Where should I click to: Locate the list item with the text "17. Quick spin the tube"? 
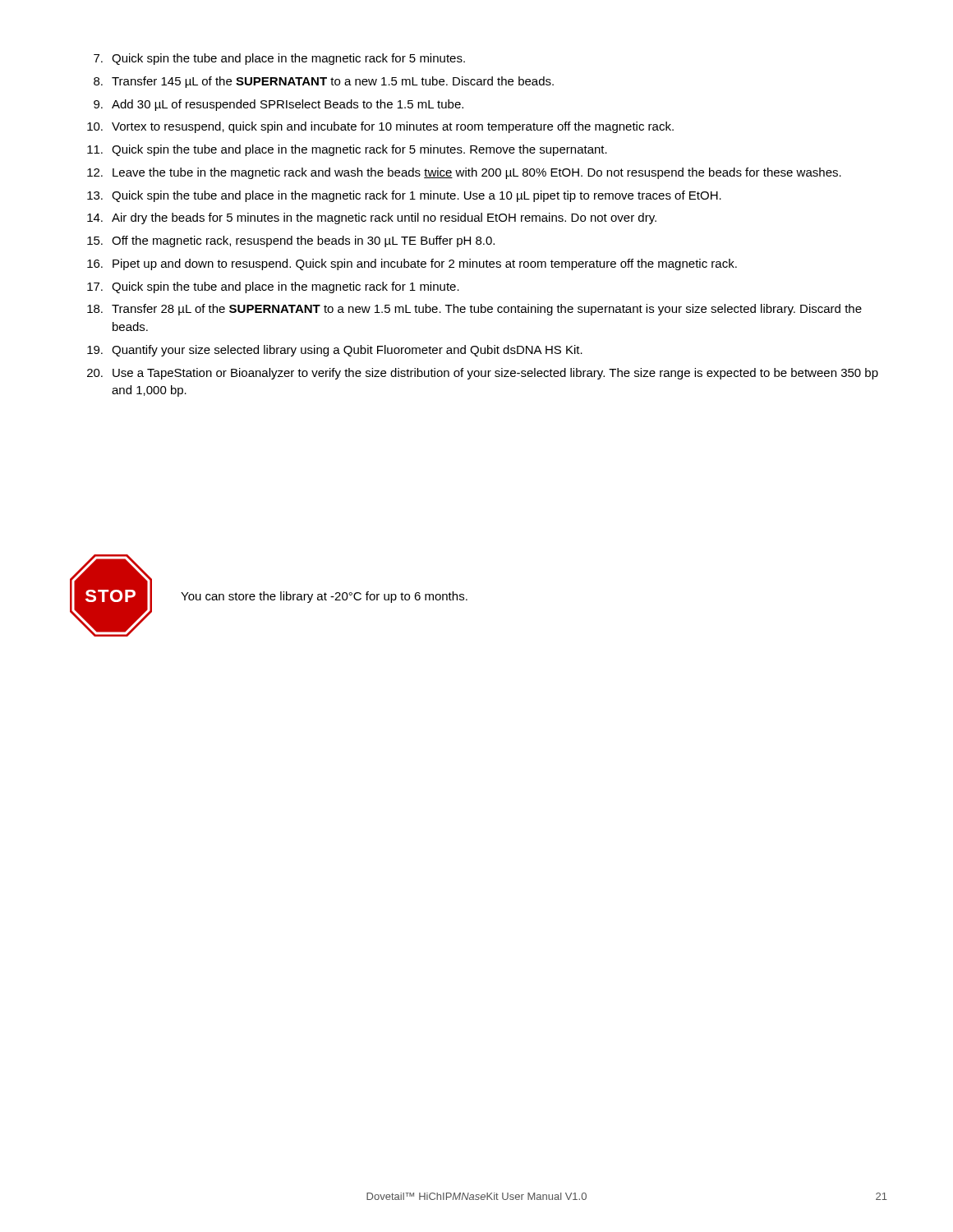pyautogui.click(x=273, y=287)
